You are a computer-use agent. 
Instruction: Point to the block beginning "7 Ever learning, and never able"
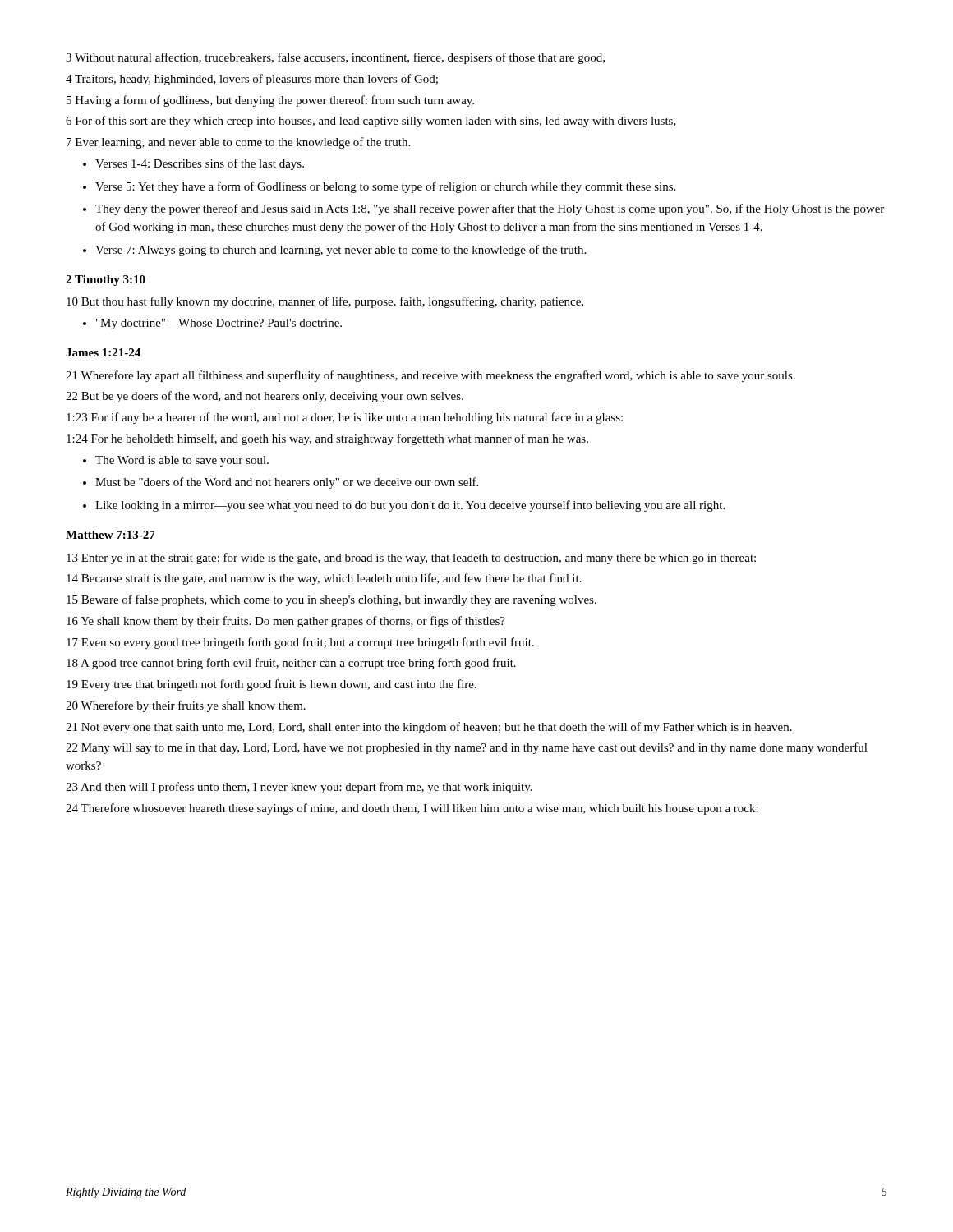pos(238,143)
